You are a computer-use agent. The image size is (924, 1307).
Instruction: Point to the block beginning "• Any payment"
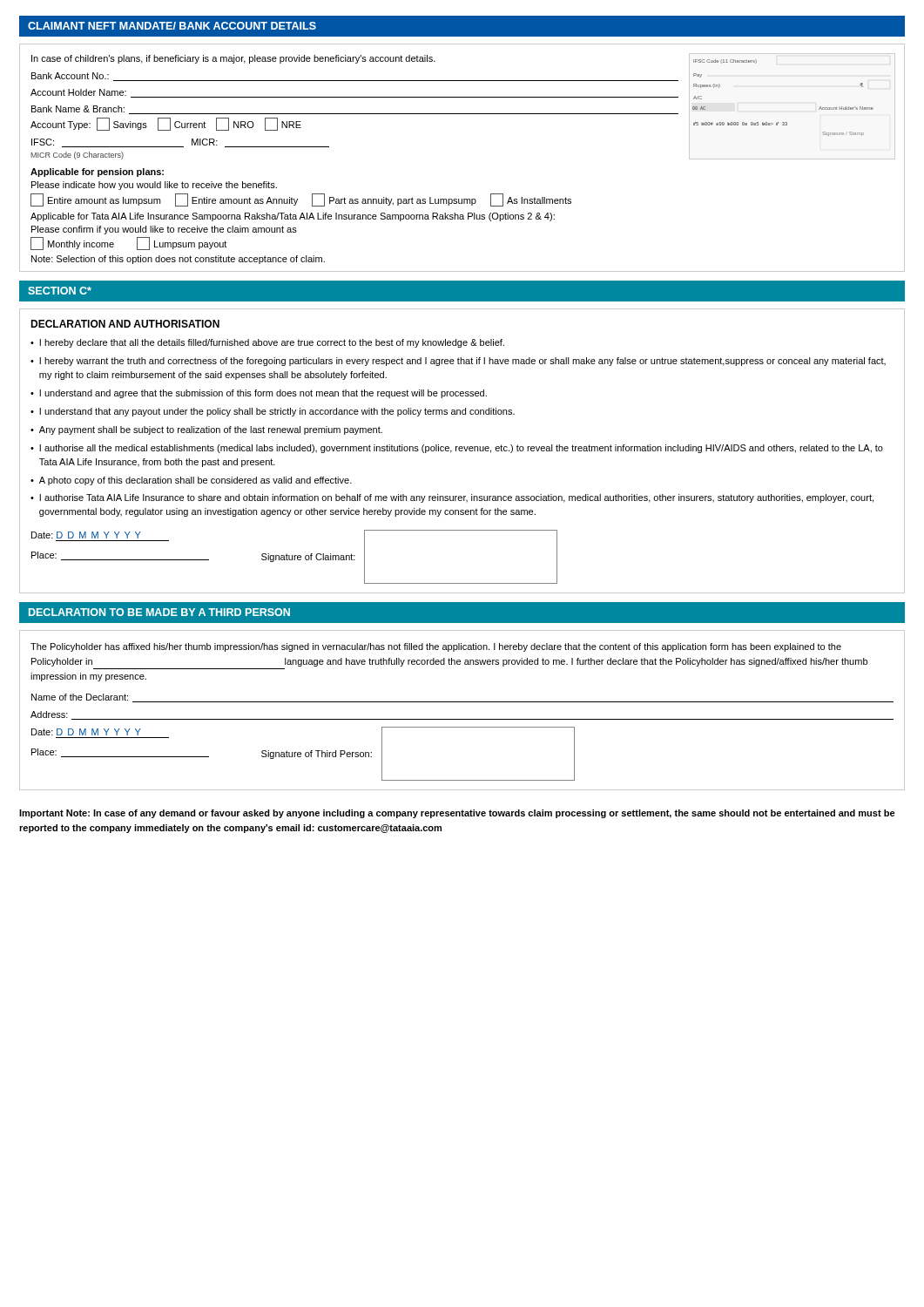[x=207, y=430]
